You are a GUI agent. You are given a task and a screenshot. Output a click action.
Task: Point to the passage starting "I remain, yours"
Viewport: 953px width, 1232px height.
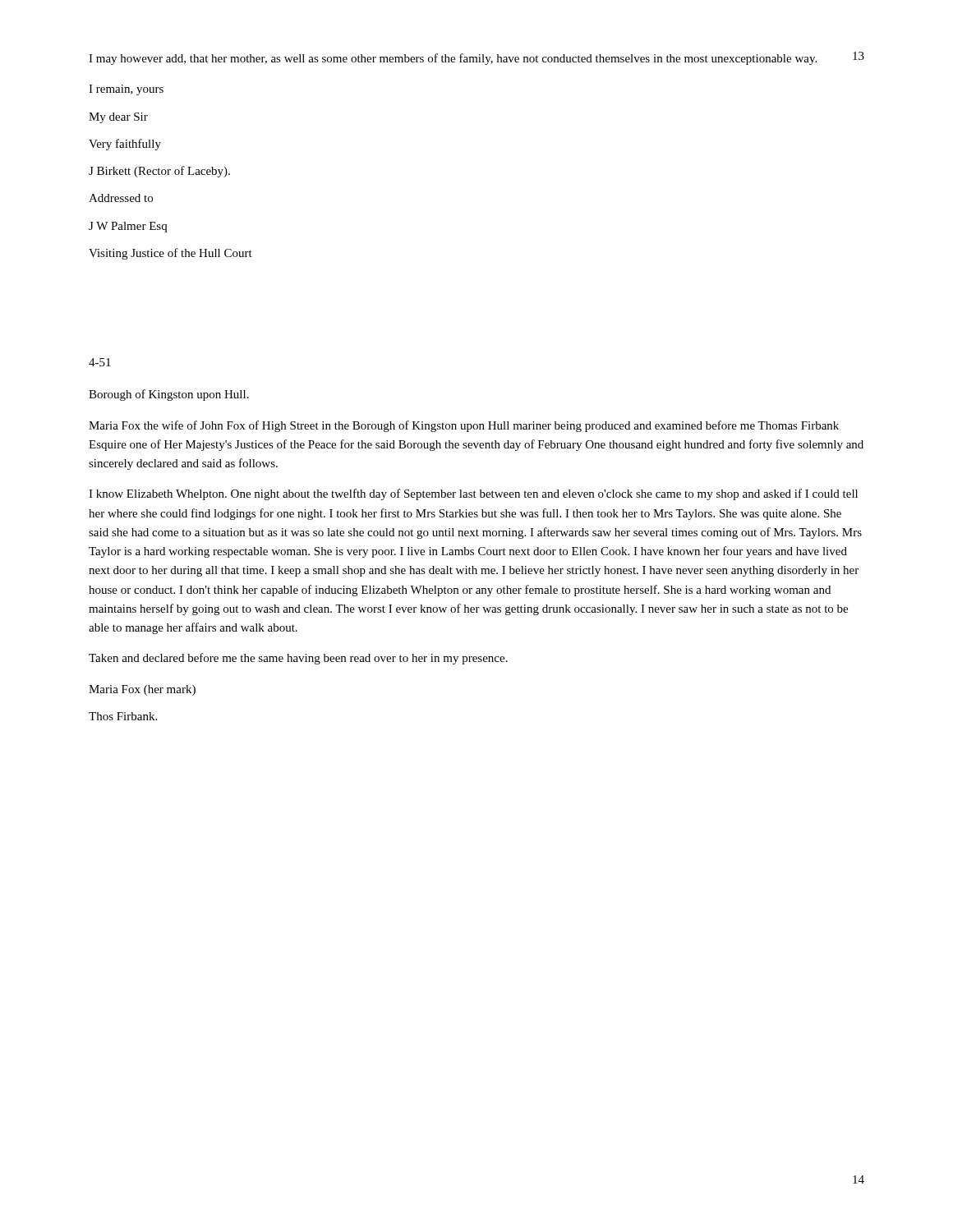point(126,89)
